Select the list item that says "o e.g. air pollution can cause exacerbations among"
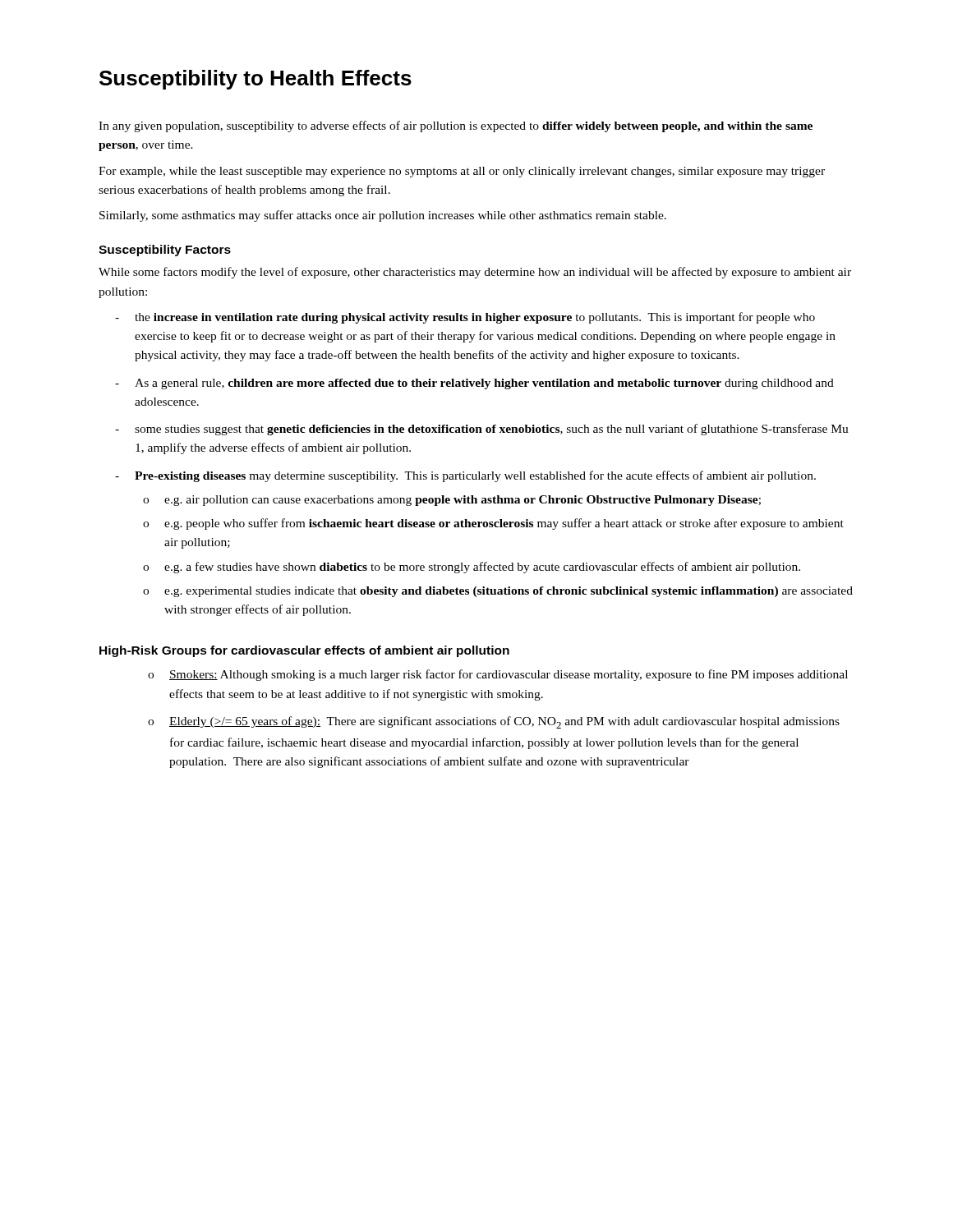This screenshot has width=953, height=1232. pyautogui.click(x=499, y=499)
